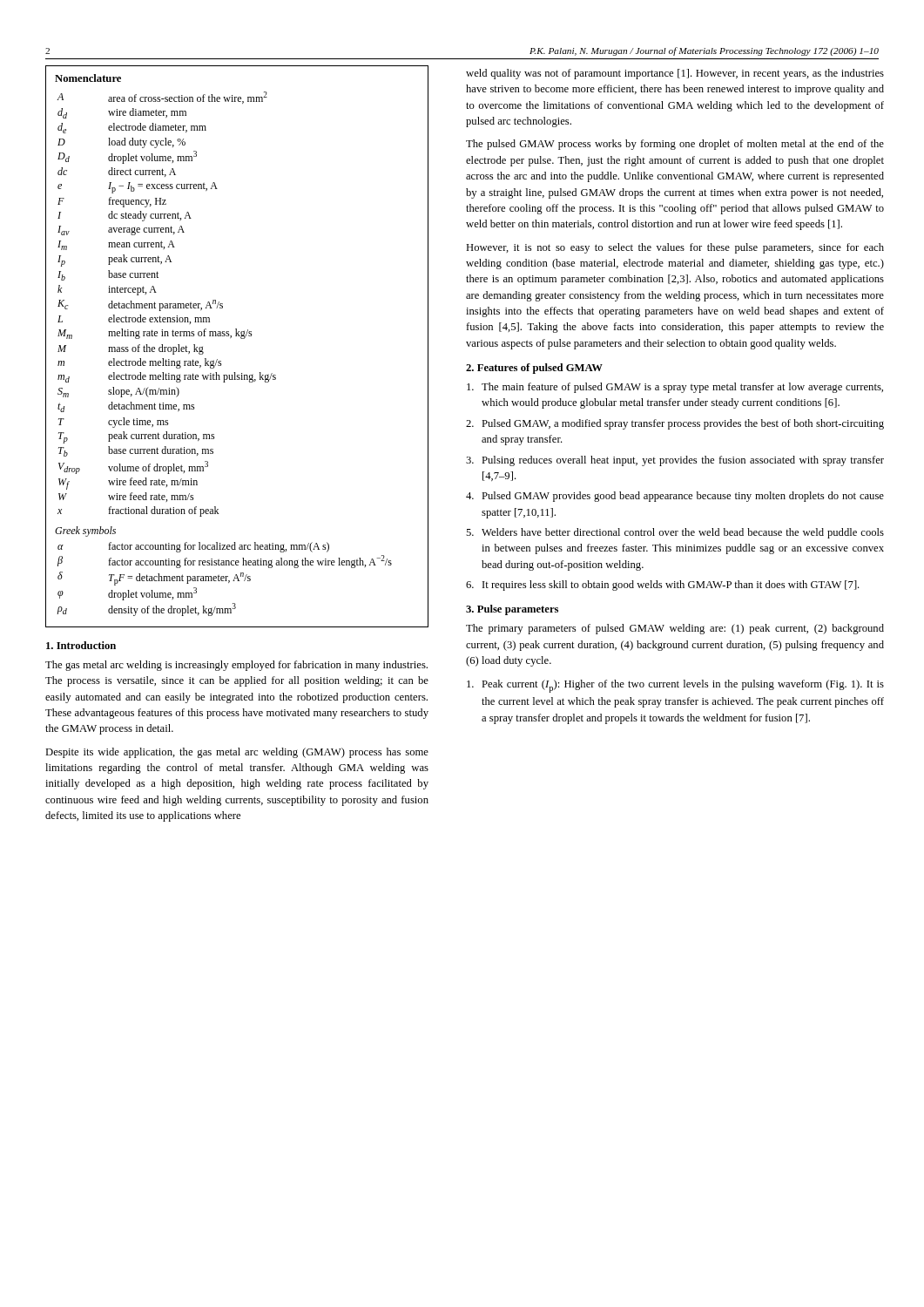The image size is (924, 1307).
Task: Click the passage that begins "Peak current (Ip): Higher of the"
Action: tap(675, 701)
